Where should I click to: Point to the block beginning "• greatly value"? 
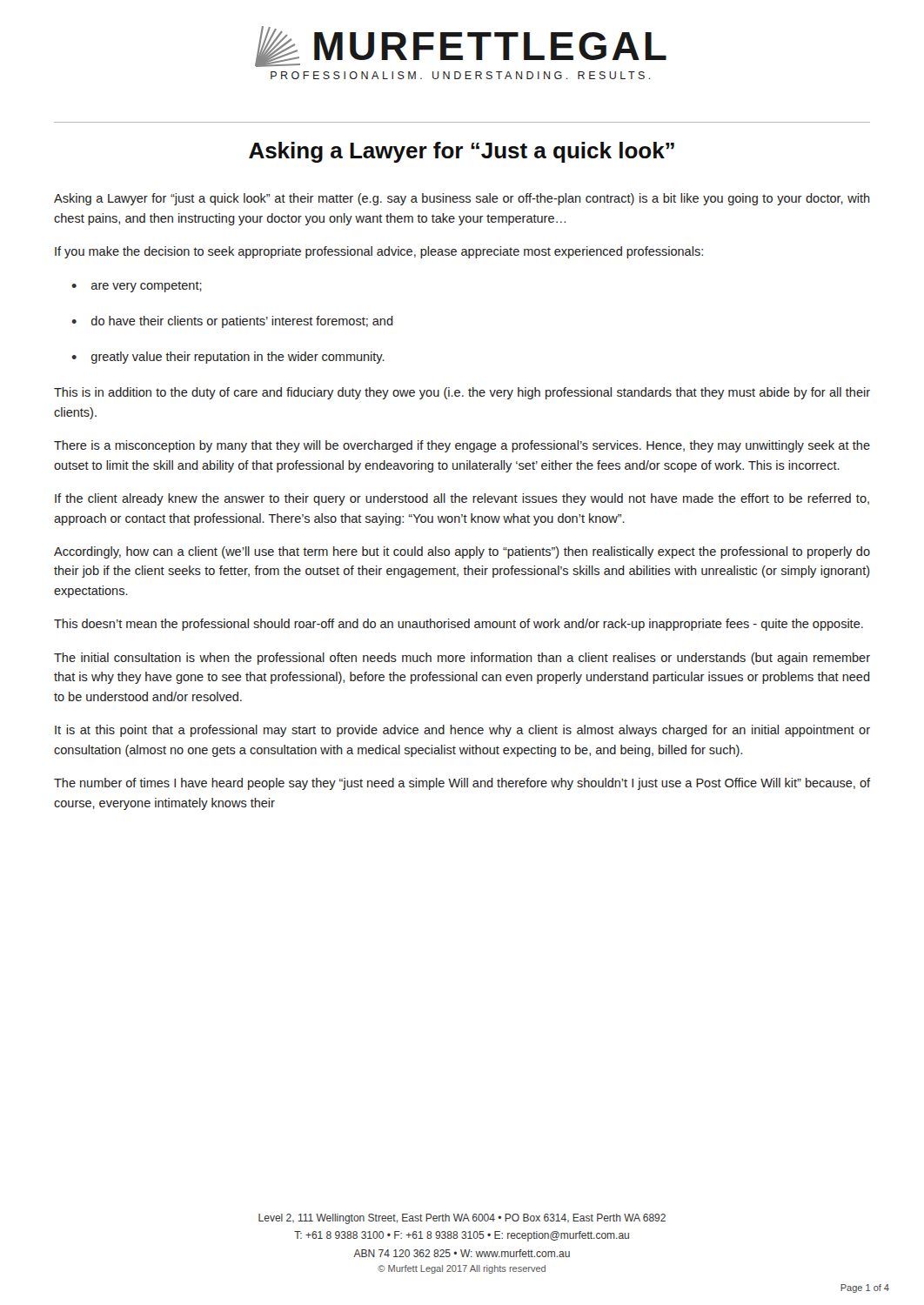(x=228, y=358)
